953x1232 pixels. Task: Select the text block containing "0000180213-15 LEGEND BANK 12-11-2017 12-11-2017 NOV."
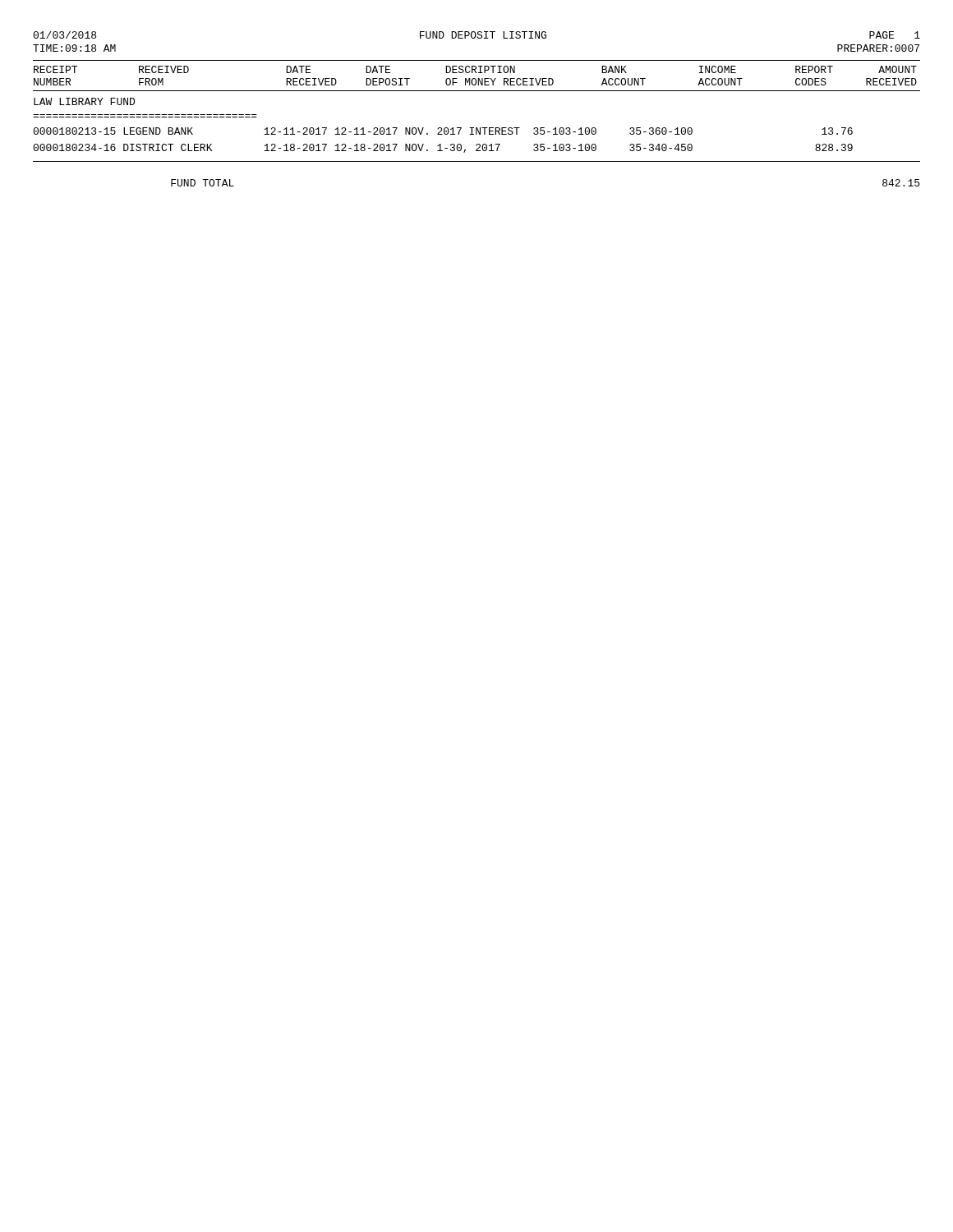(x=443, y=132)
